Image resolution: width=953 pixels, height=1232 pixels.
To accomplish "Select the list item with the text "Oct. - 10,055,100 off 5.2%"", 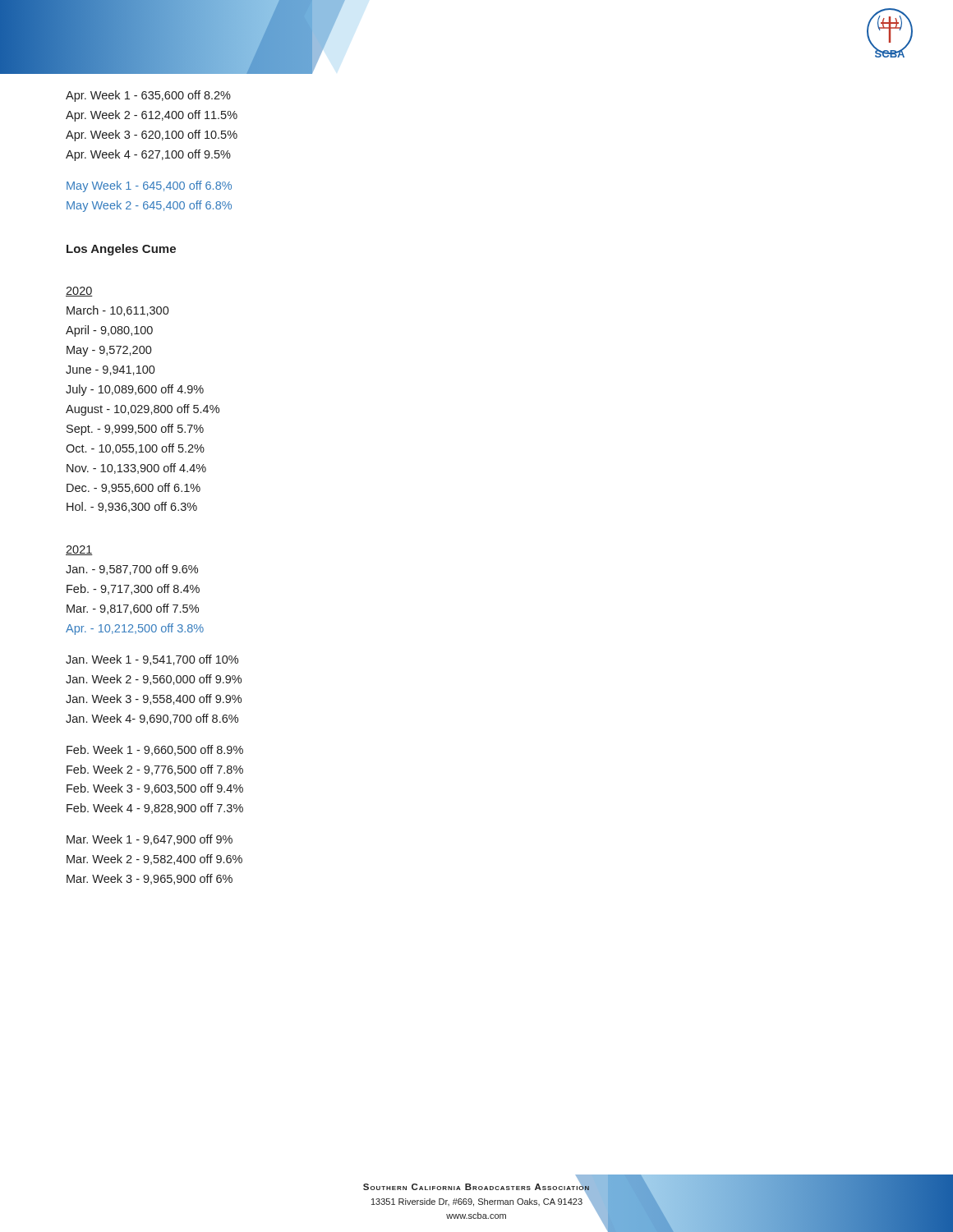I will tap(135, 448).
